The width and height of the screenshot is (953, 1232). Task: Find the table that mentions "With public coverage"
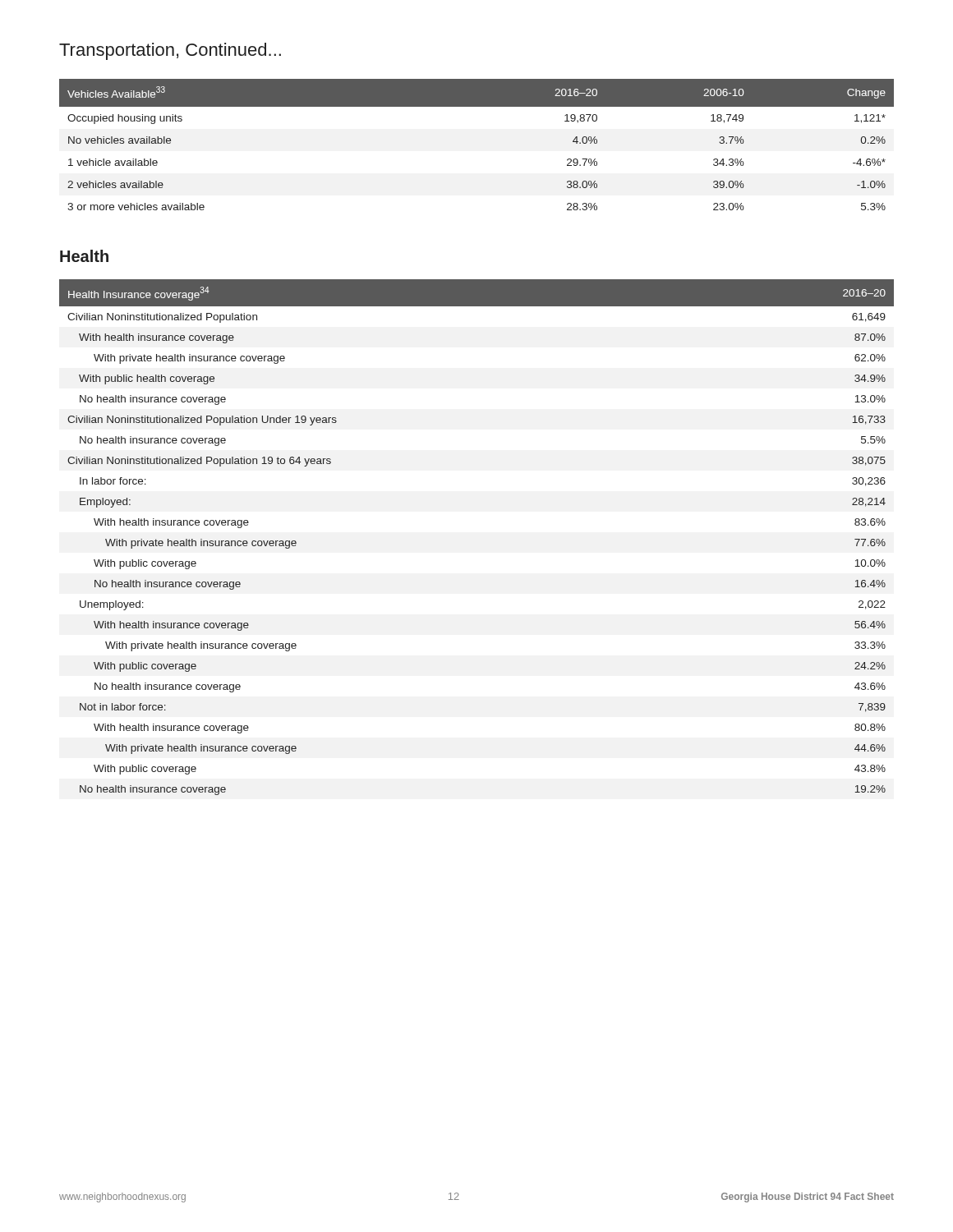(476, 539)
